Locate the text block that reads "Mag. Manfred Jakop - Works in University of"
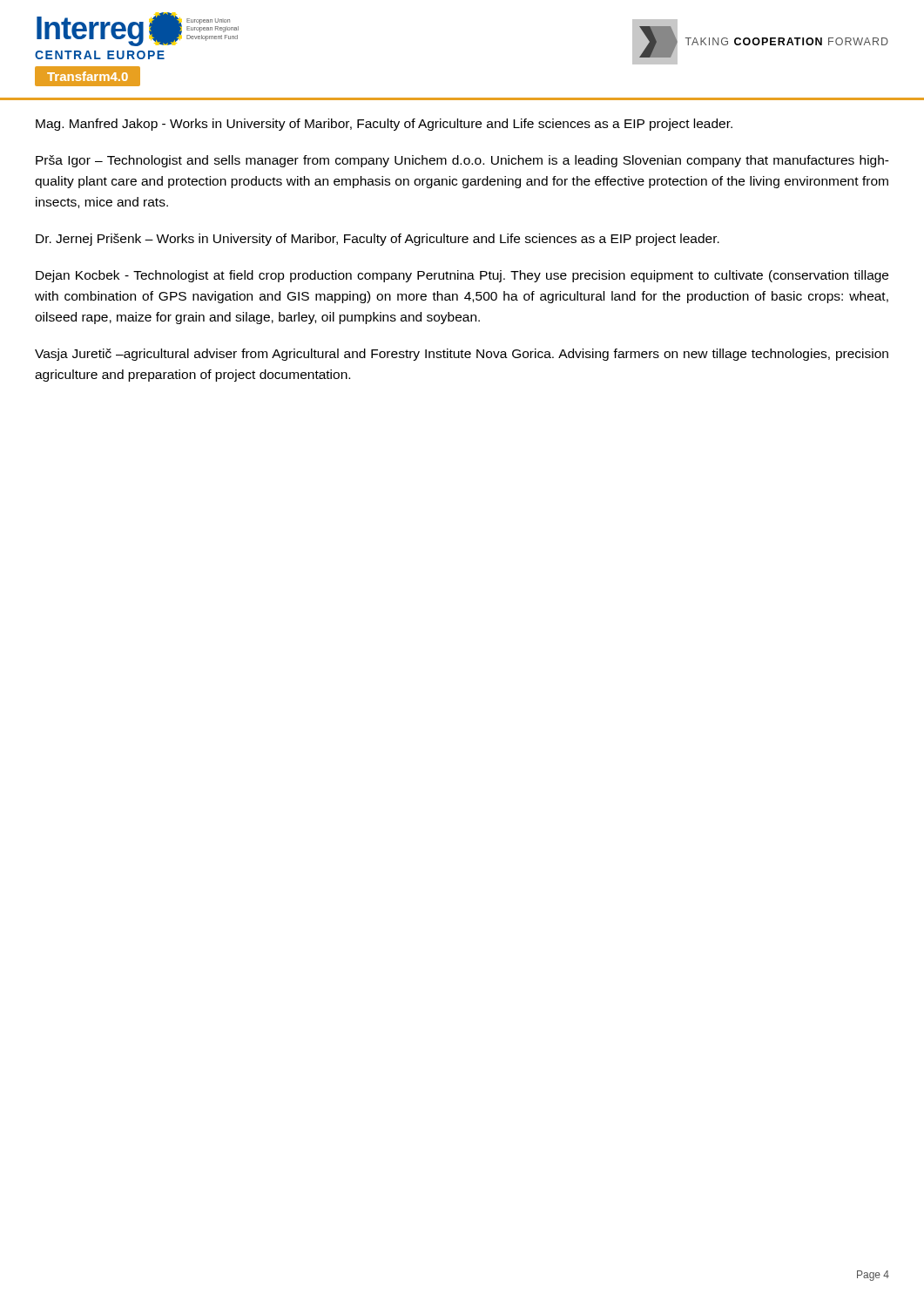This screenshot has height=1307, width=924. [x=384, y=123]
